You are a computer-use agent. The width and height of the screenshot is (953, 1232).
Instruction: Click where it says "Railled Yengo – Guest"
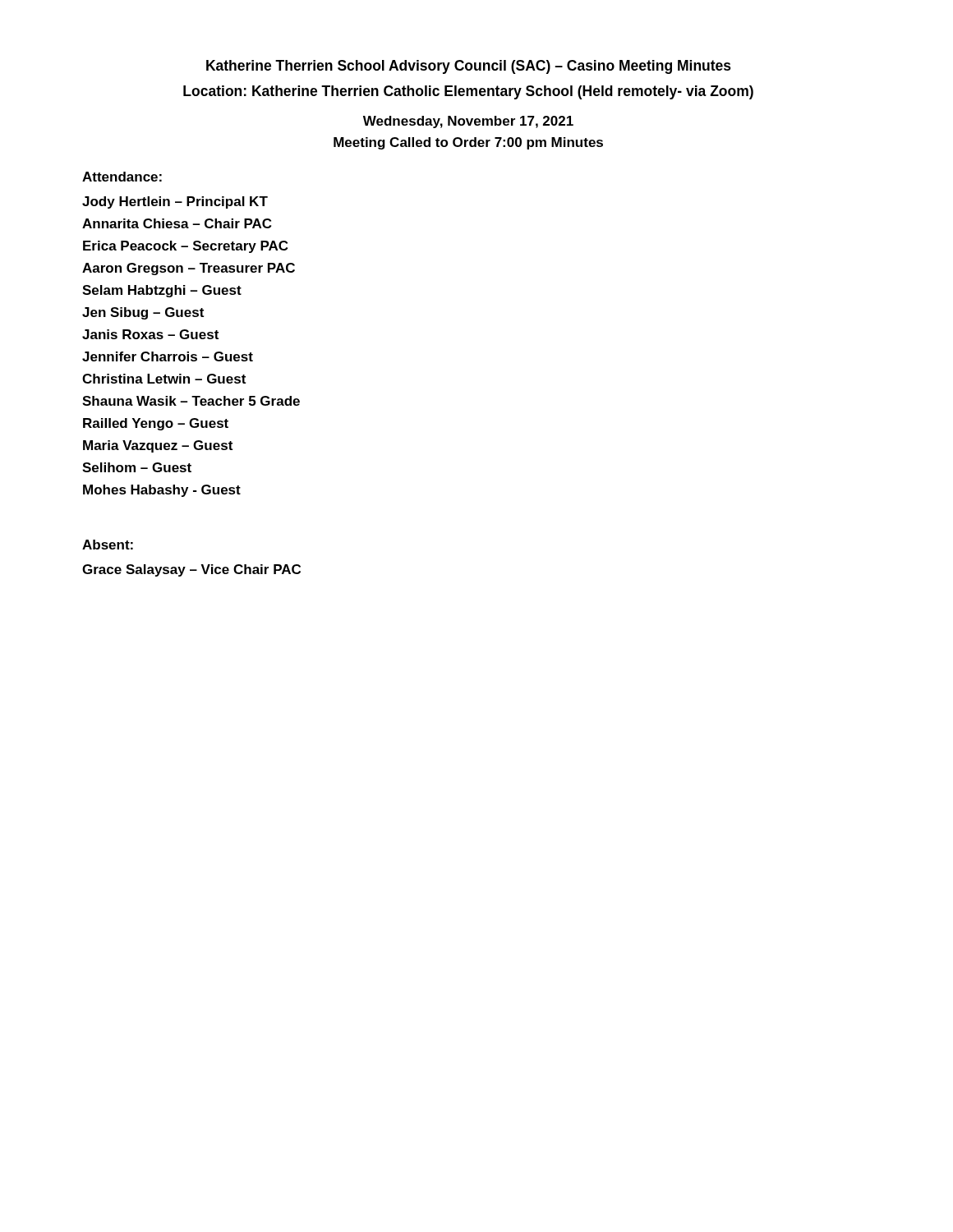tap(155, 423)
